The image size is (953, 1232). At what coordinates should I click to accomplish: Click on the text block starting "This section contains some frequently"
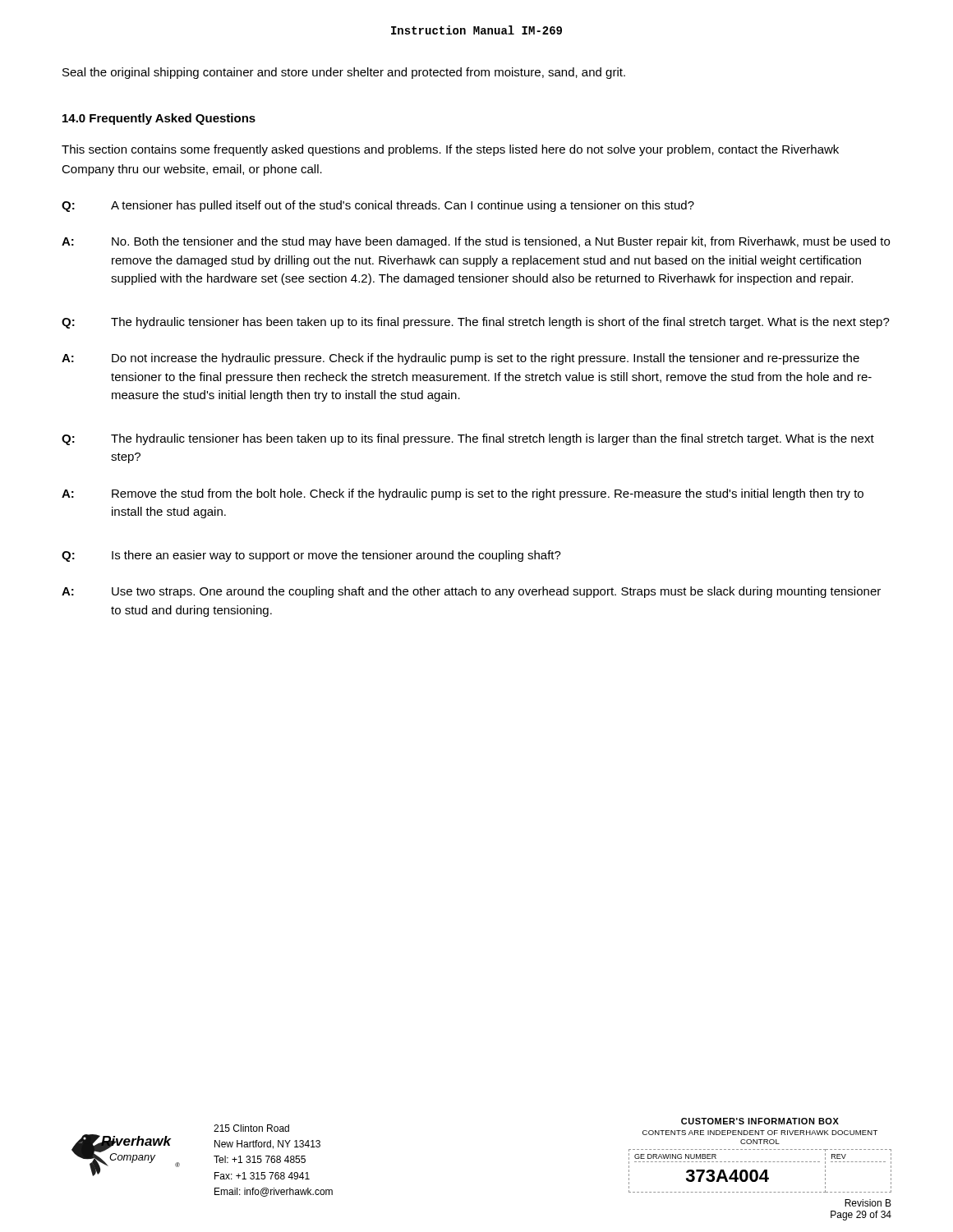[450, 159]
